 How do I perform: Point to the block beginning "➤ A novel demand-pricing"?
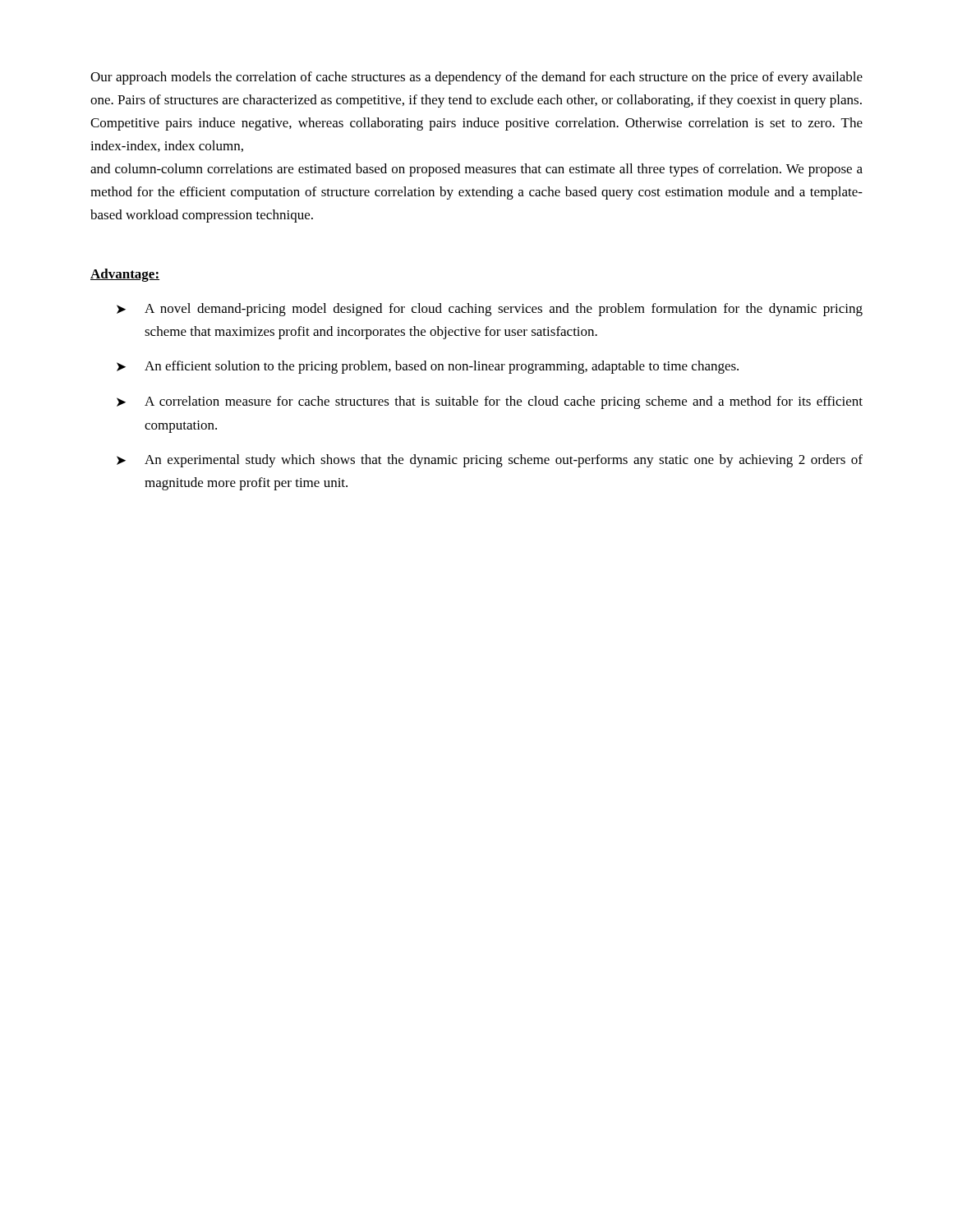[x=489, y=321]
